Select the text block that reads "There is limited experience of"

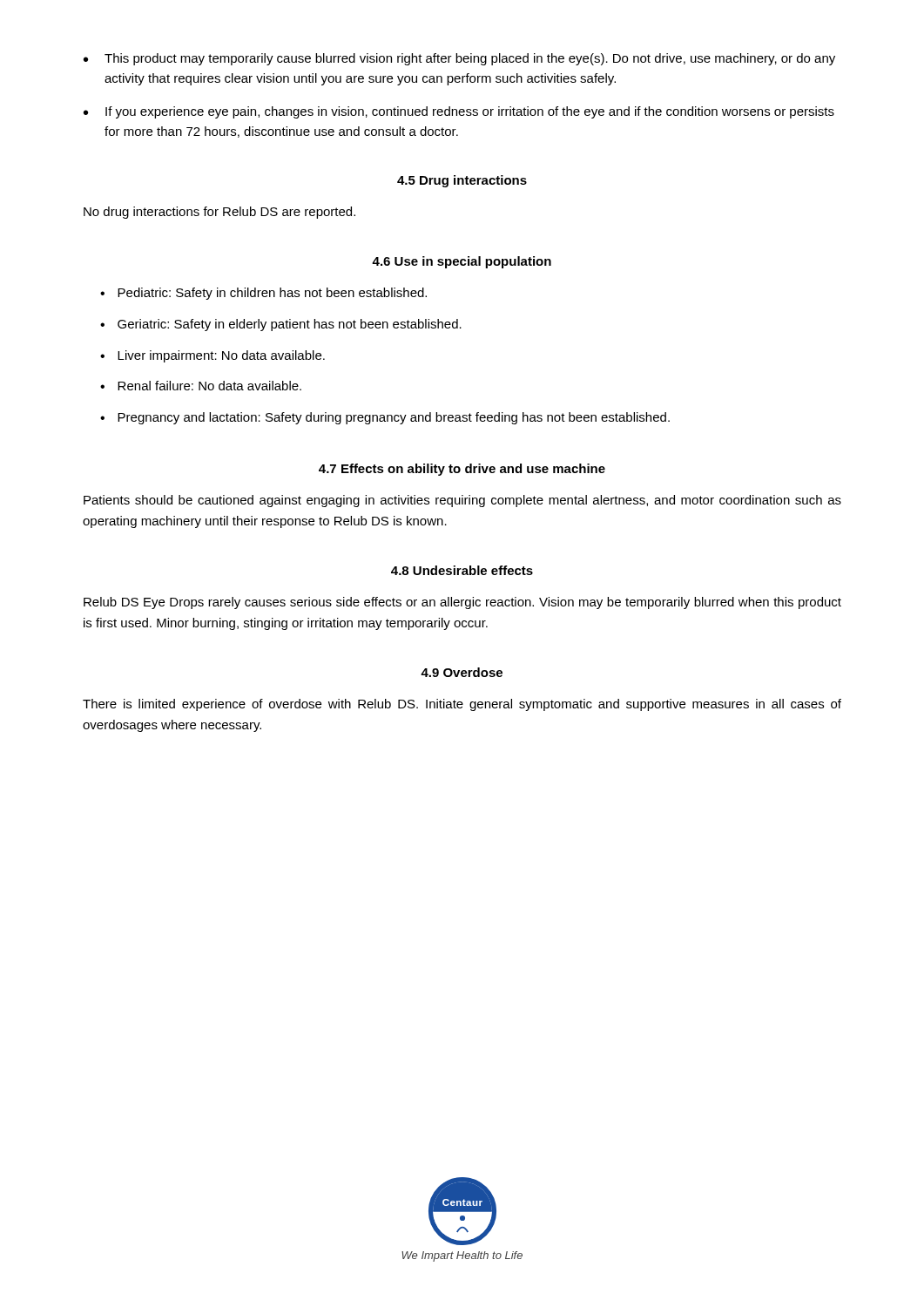[462, 714]
